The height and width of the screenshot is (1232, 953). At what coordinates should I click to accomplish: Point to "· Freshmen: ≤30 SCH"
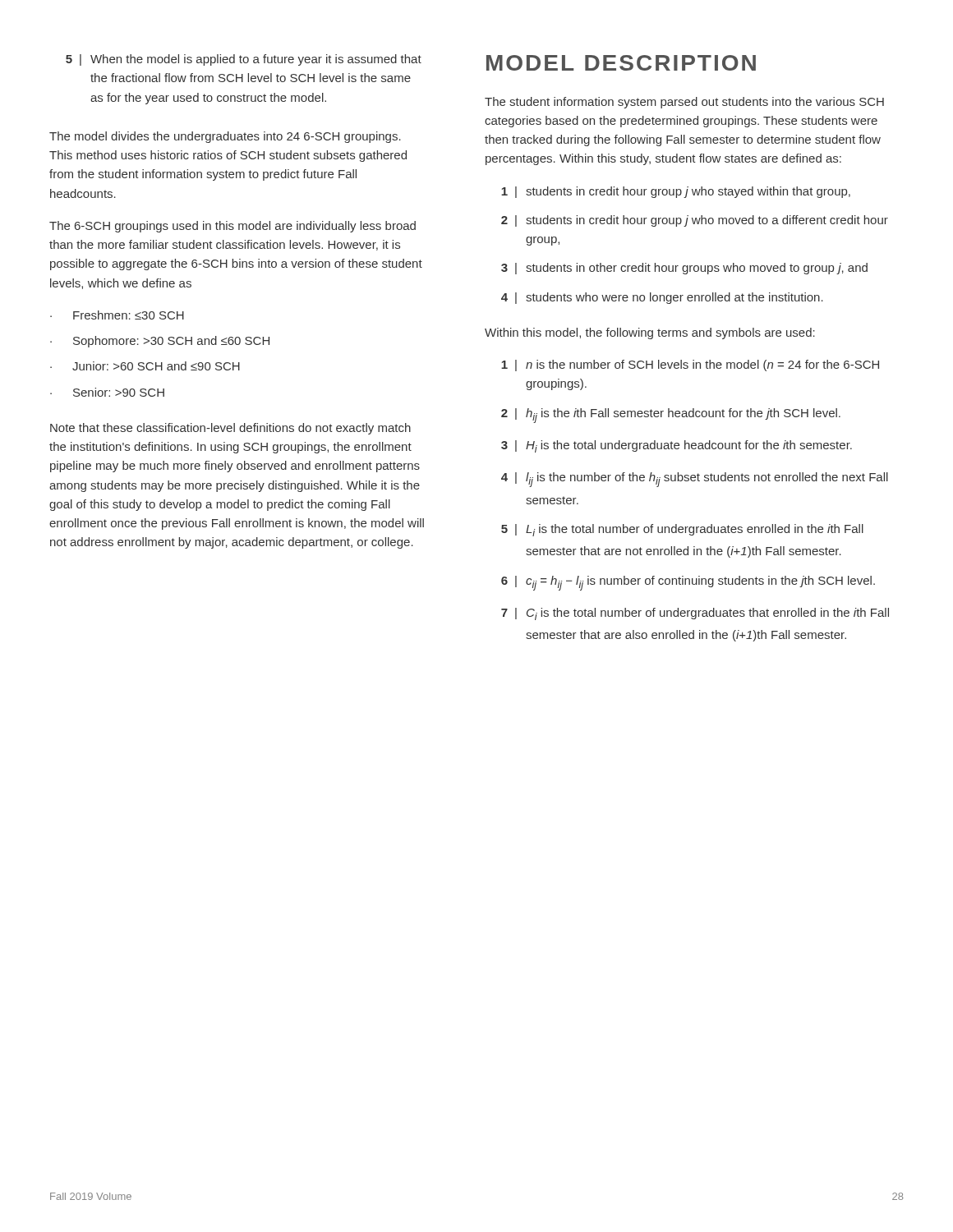coord(117,315)
